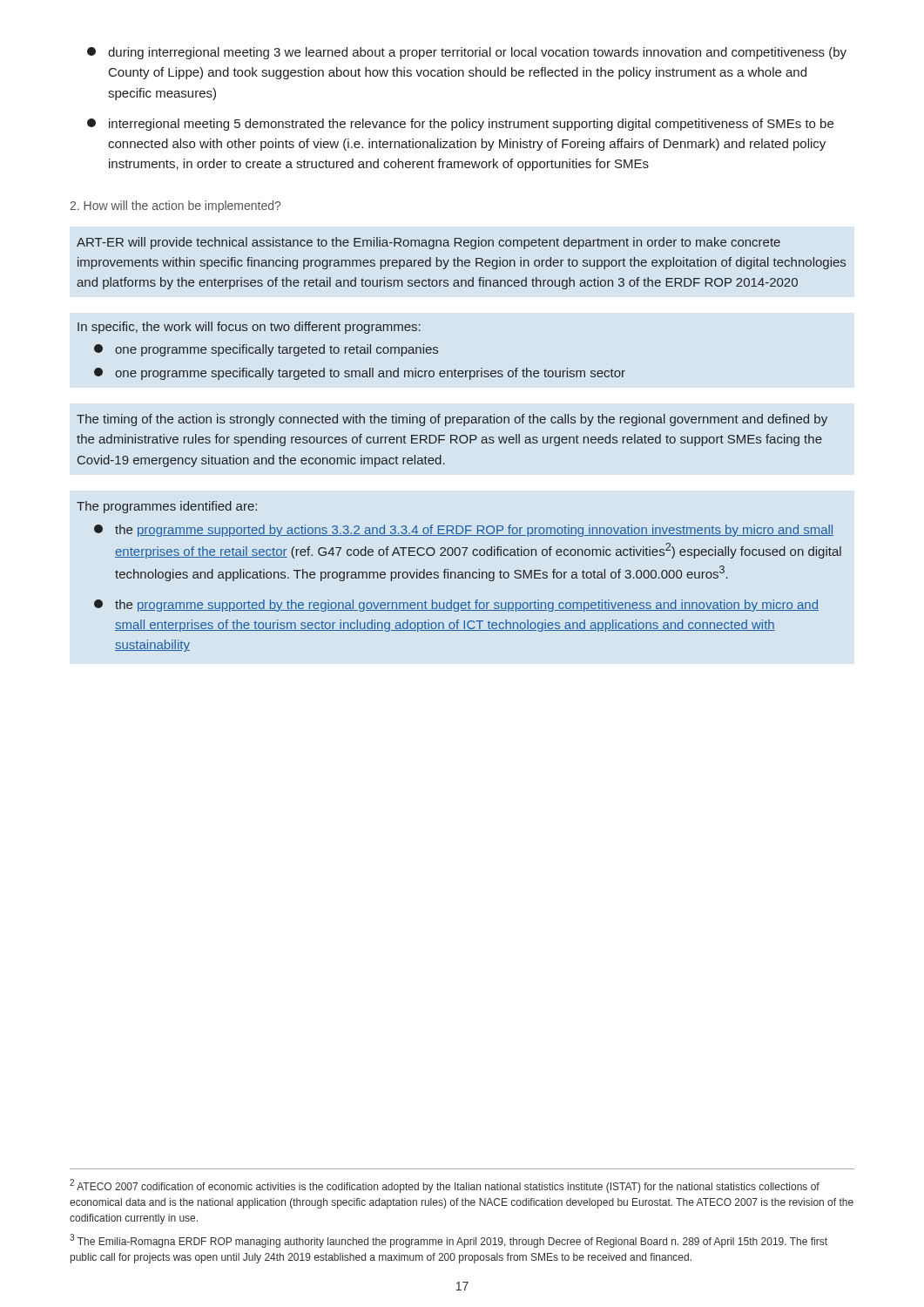Locate the section header that opens with "2. How will the action be"

[175, 205]
